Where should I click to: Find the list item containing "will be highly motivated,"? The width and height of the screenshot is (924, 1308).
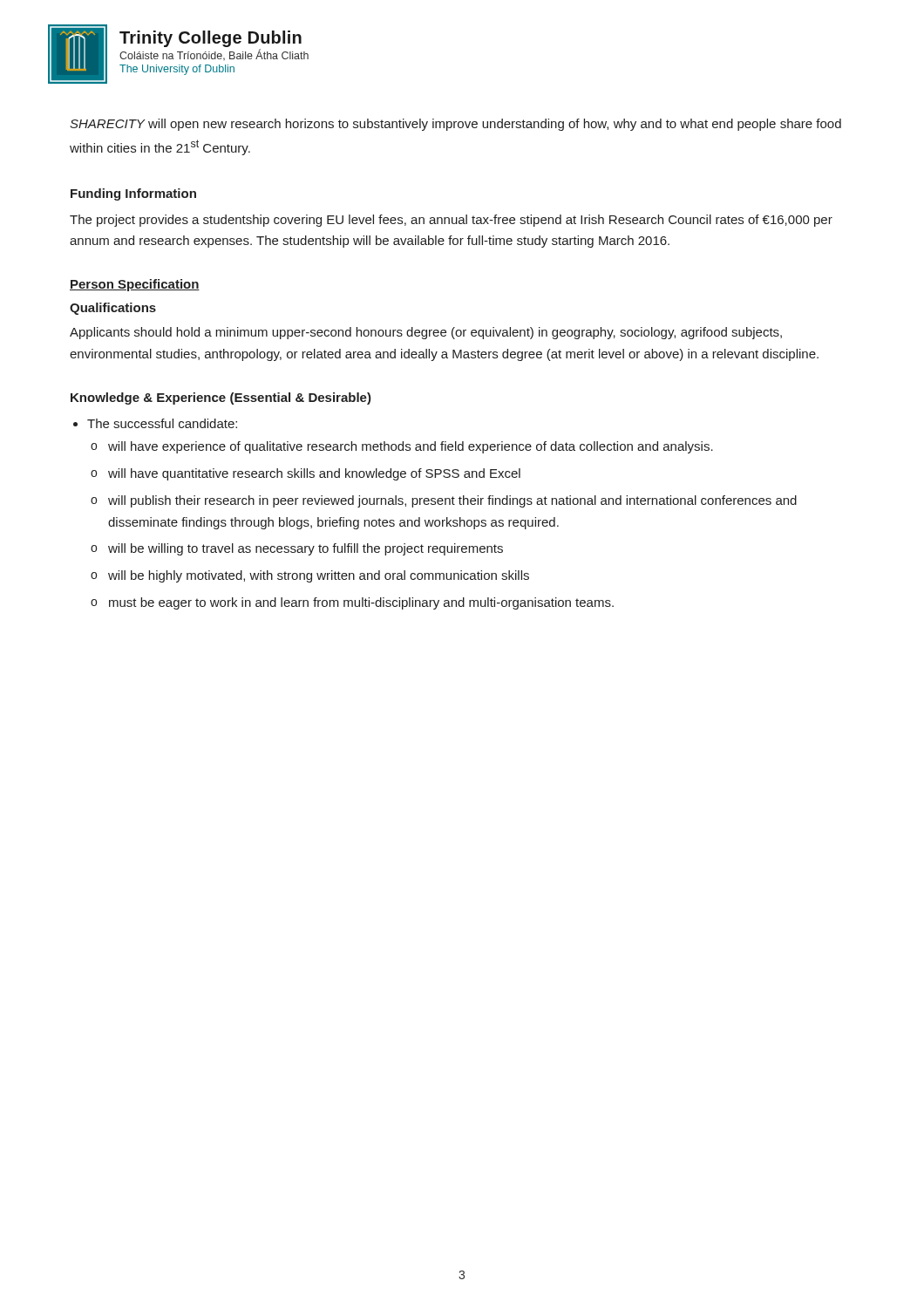pyautogui.click(x=319, y=575)
